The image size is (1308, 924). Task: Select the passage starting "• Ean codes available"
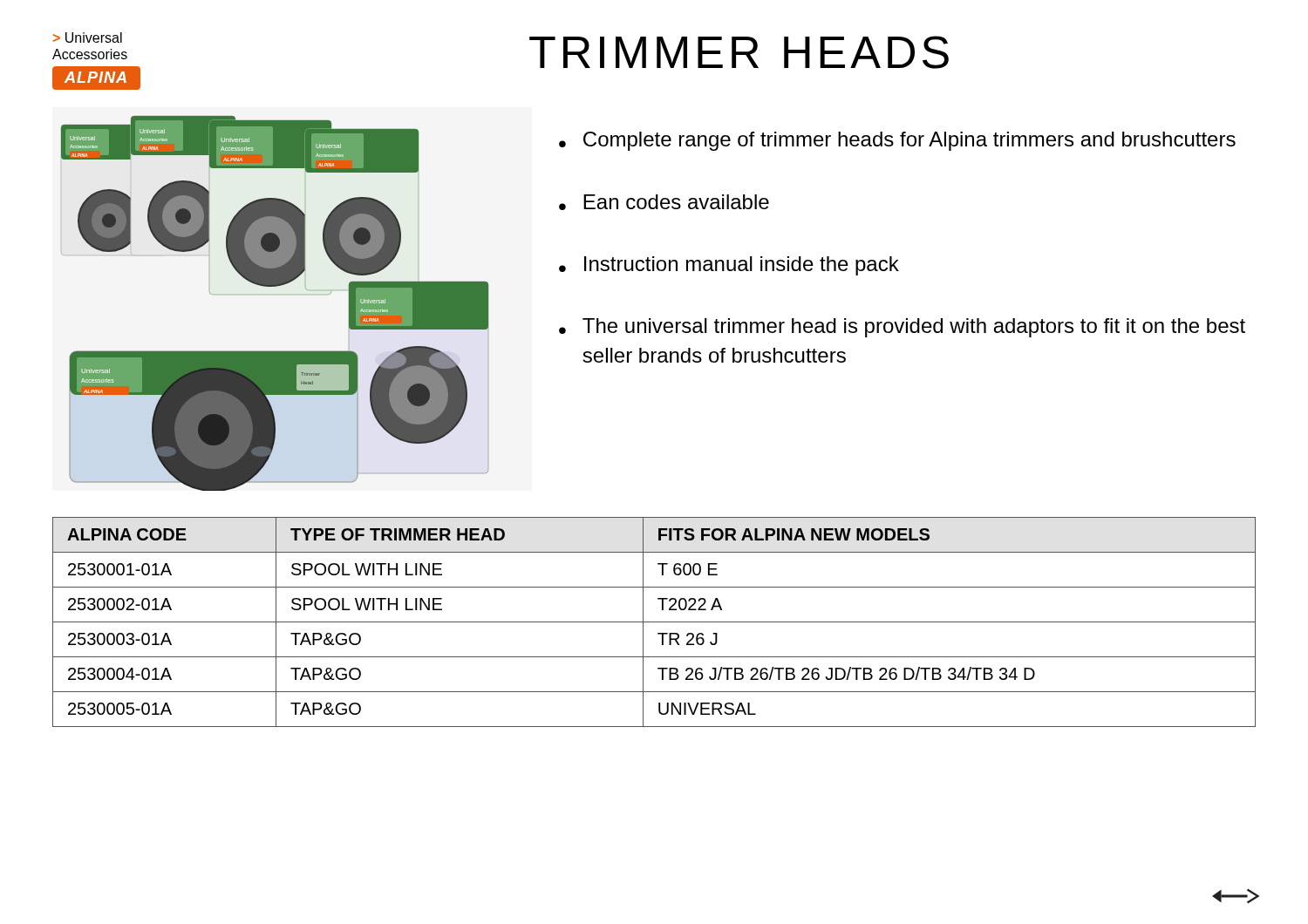664,205
